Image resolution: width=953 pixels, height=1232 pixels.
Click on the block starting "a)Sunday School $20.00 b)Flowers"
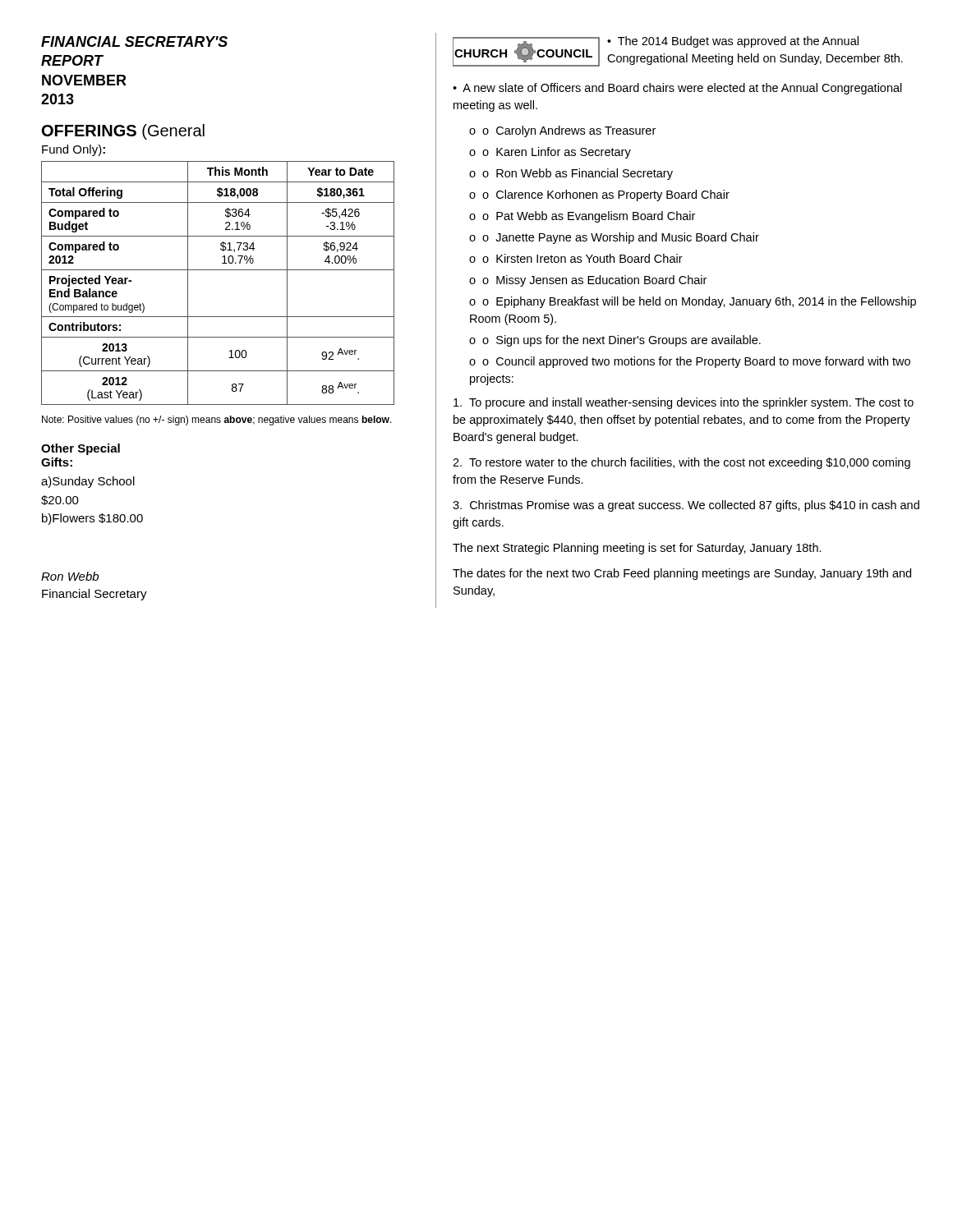click(x=88, y=482)
